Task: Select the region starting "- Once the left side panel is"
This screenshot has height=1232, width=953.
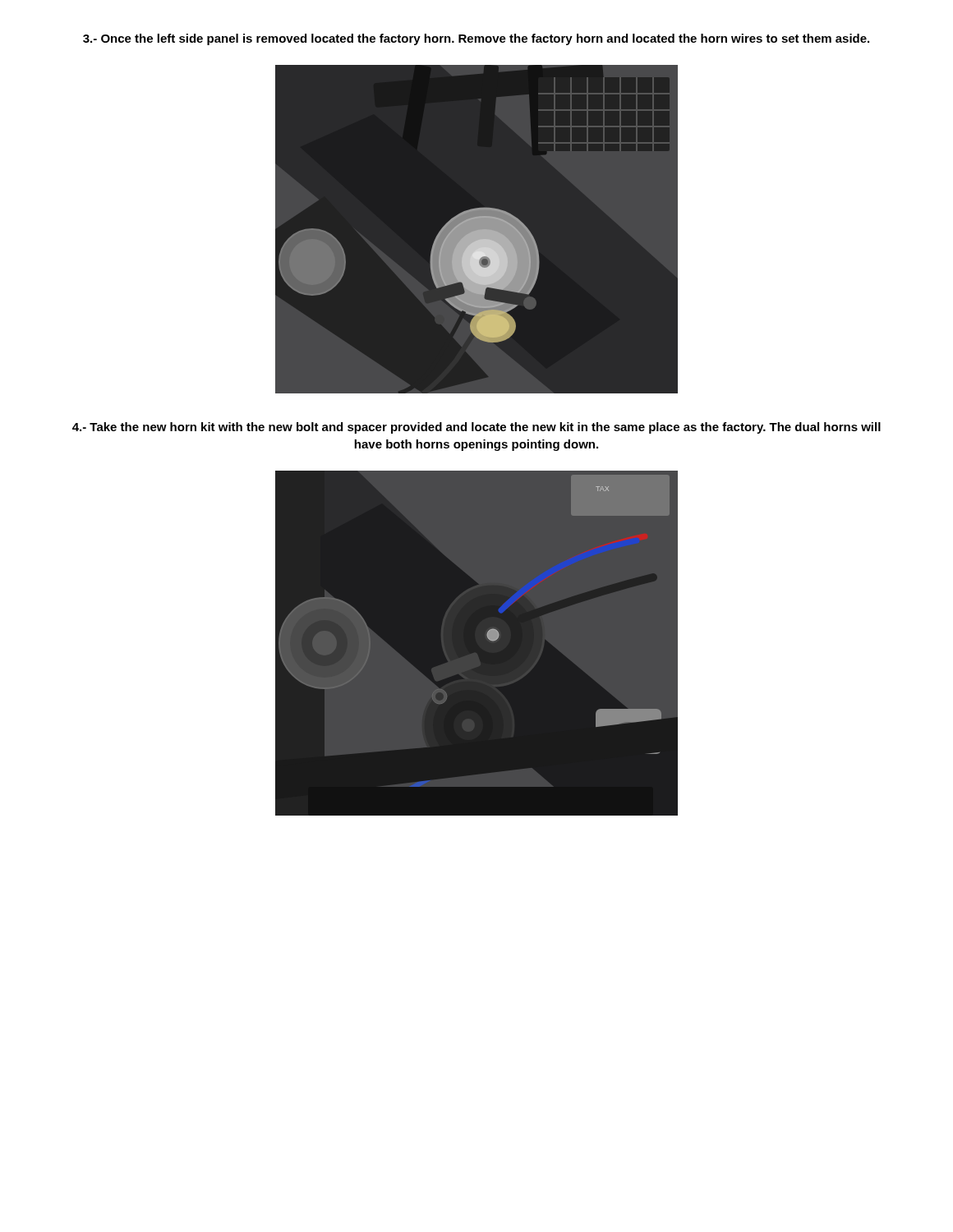Action: [x=476, y=38]
